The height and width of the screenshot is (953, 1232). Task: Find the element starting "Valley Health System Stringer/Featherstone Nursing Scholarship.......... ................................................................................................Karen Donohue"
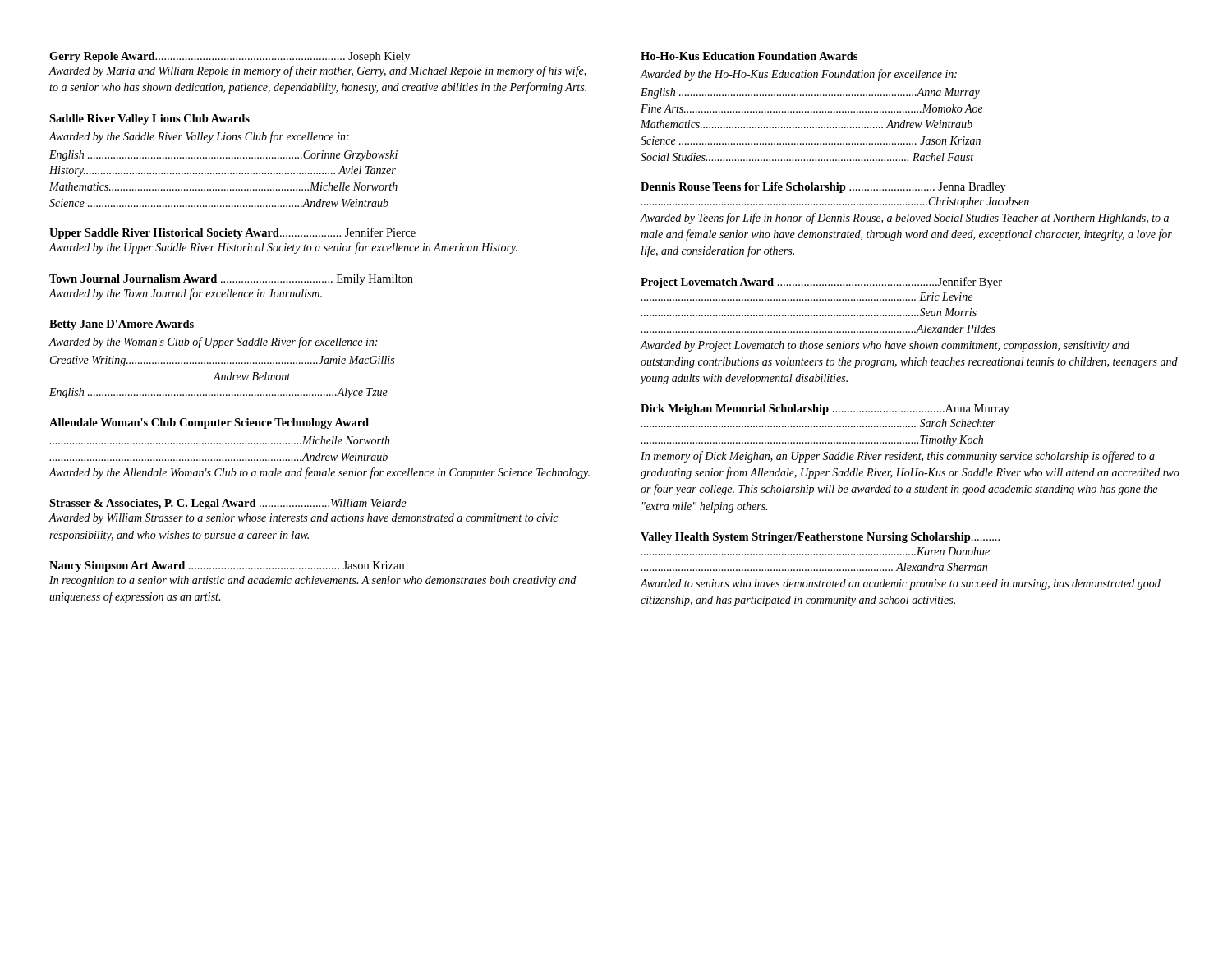pos(912,570)
